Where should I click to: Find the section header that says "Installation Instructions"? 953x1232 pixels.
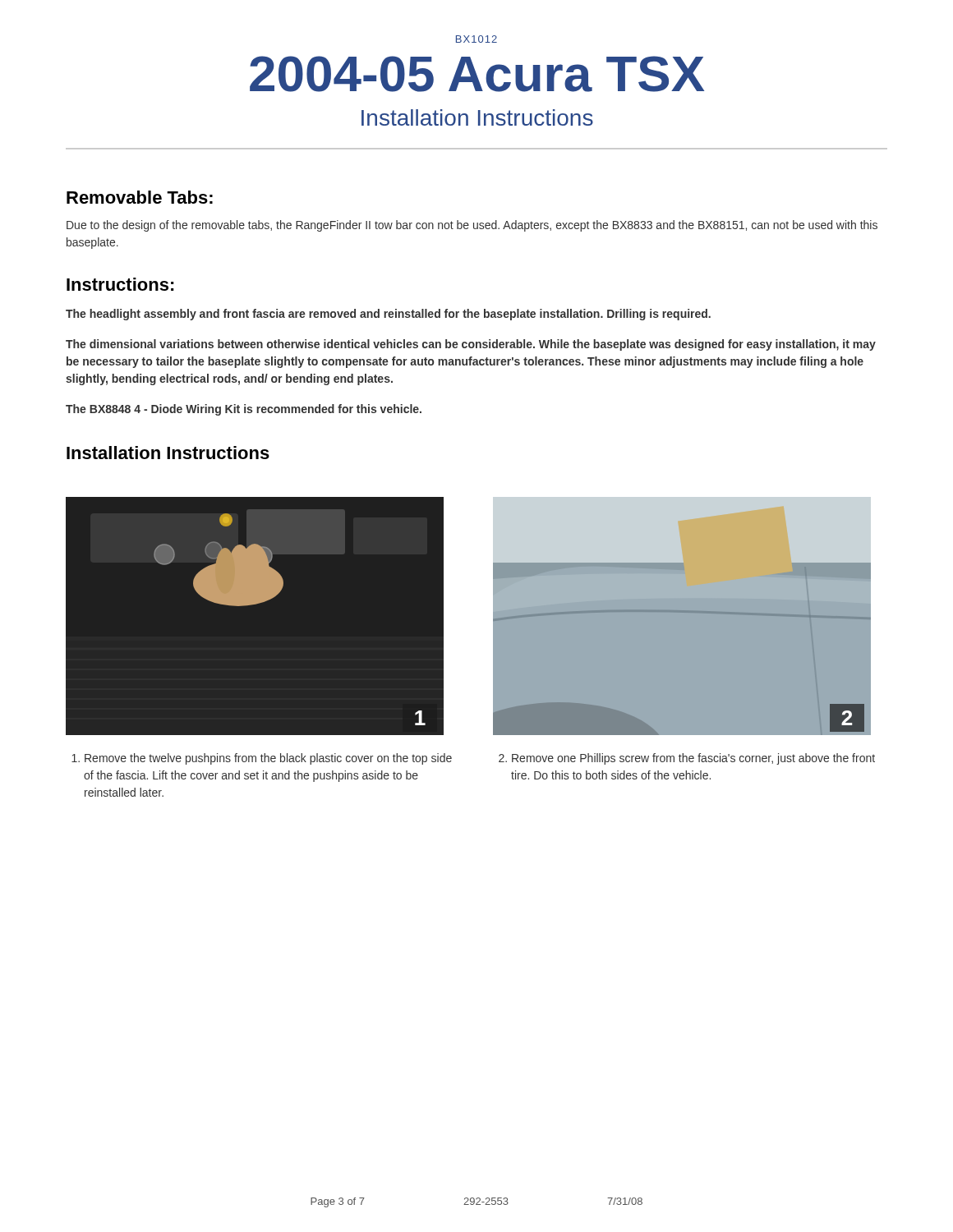(168, 453)
